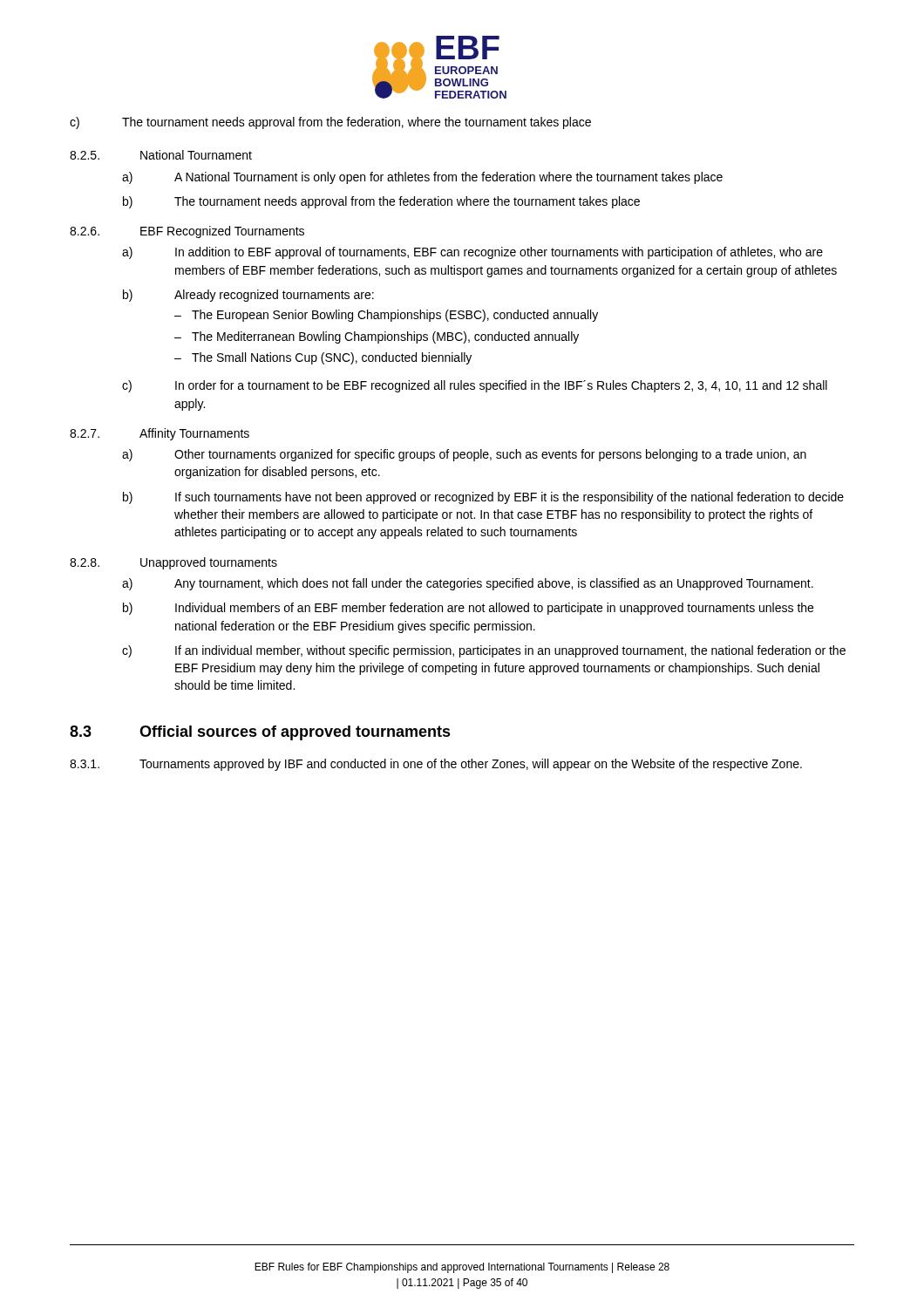The height and width of the screenshot is (1308, 924).
Task: Point to the text block starting "b) Individual members of"
Action: tap(488, 617)
